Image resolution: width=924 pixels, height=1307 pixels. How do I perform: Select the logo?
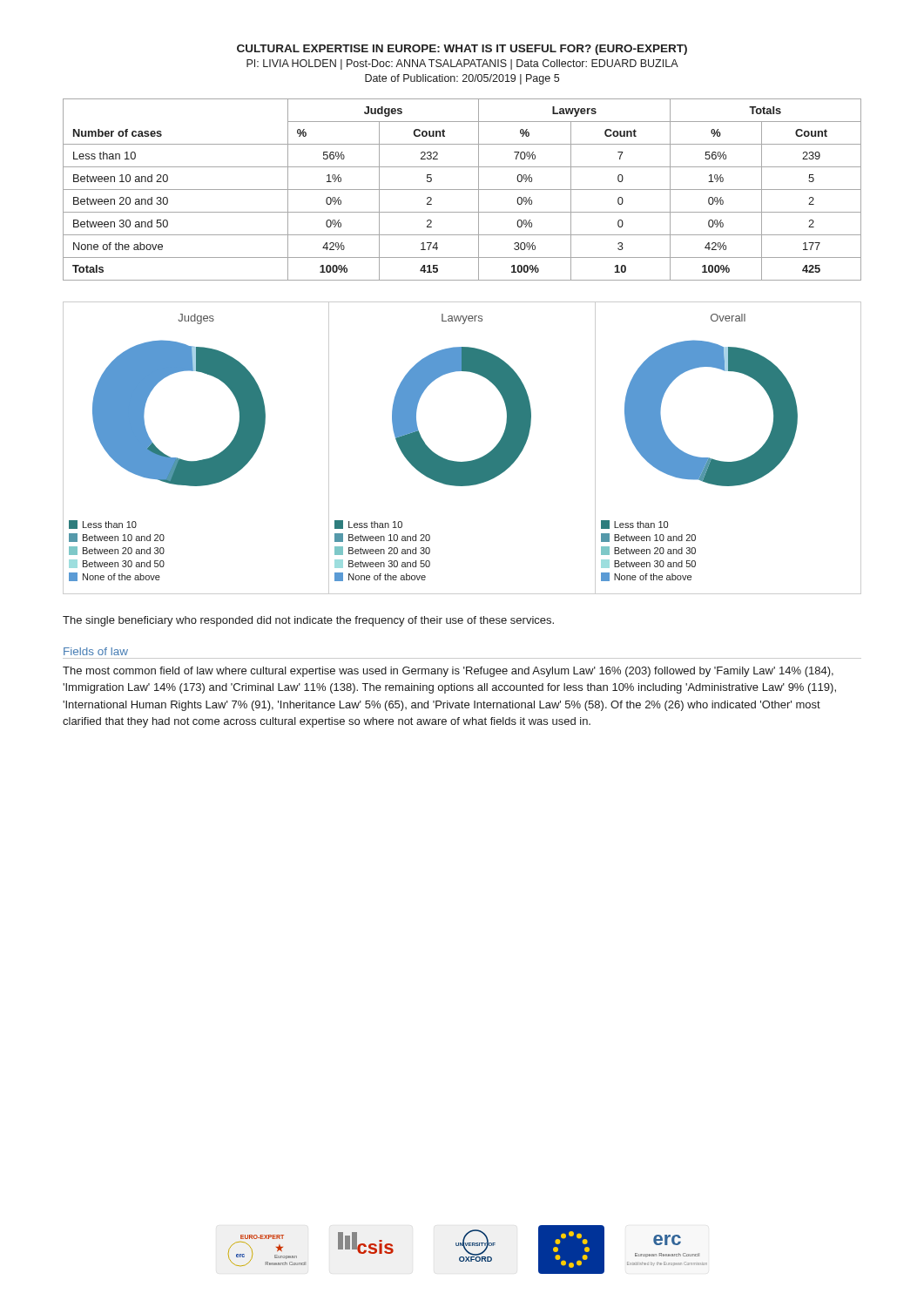462,1249
